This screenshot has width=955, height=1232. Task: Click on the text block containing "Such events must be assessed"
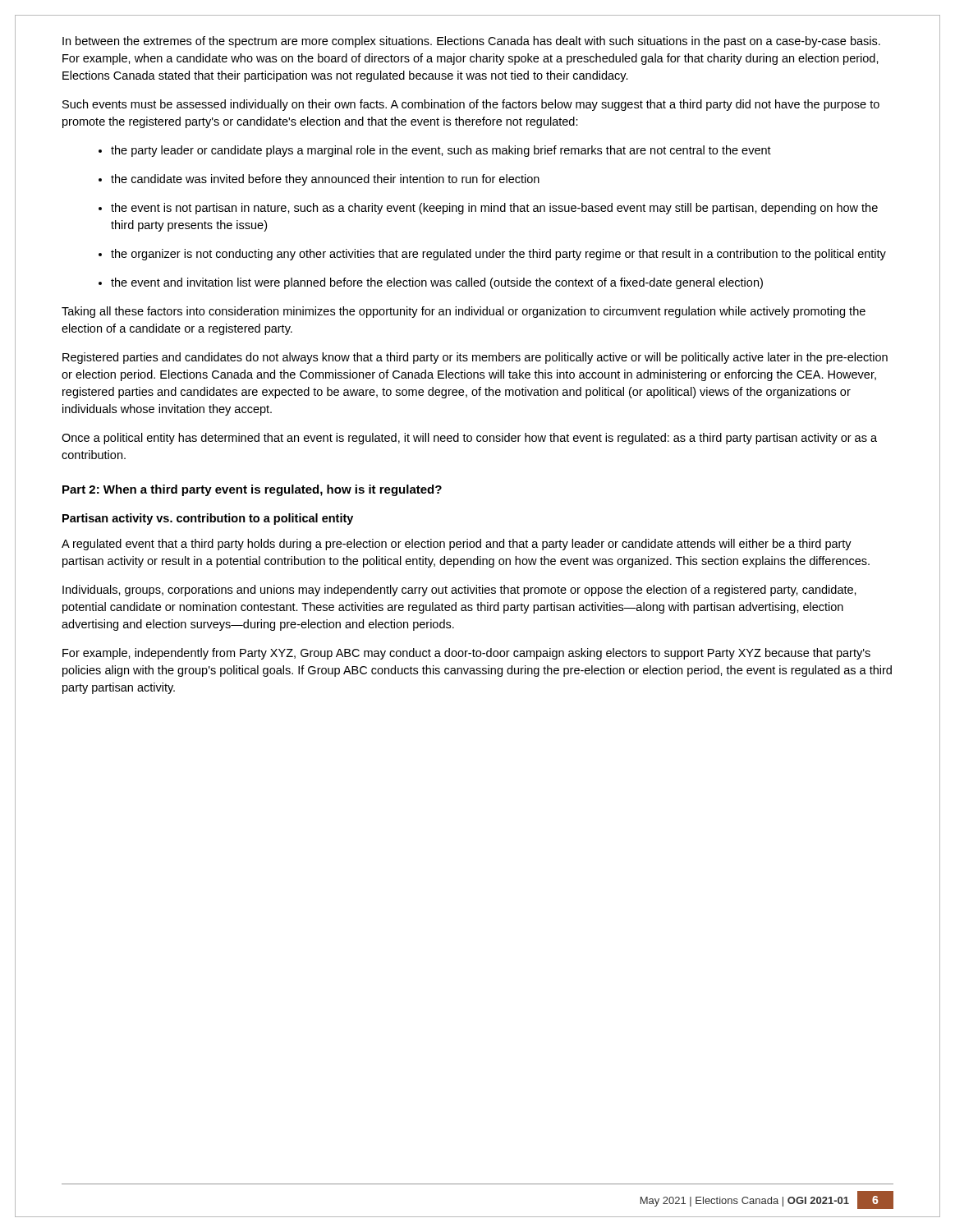click(478, 113)
